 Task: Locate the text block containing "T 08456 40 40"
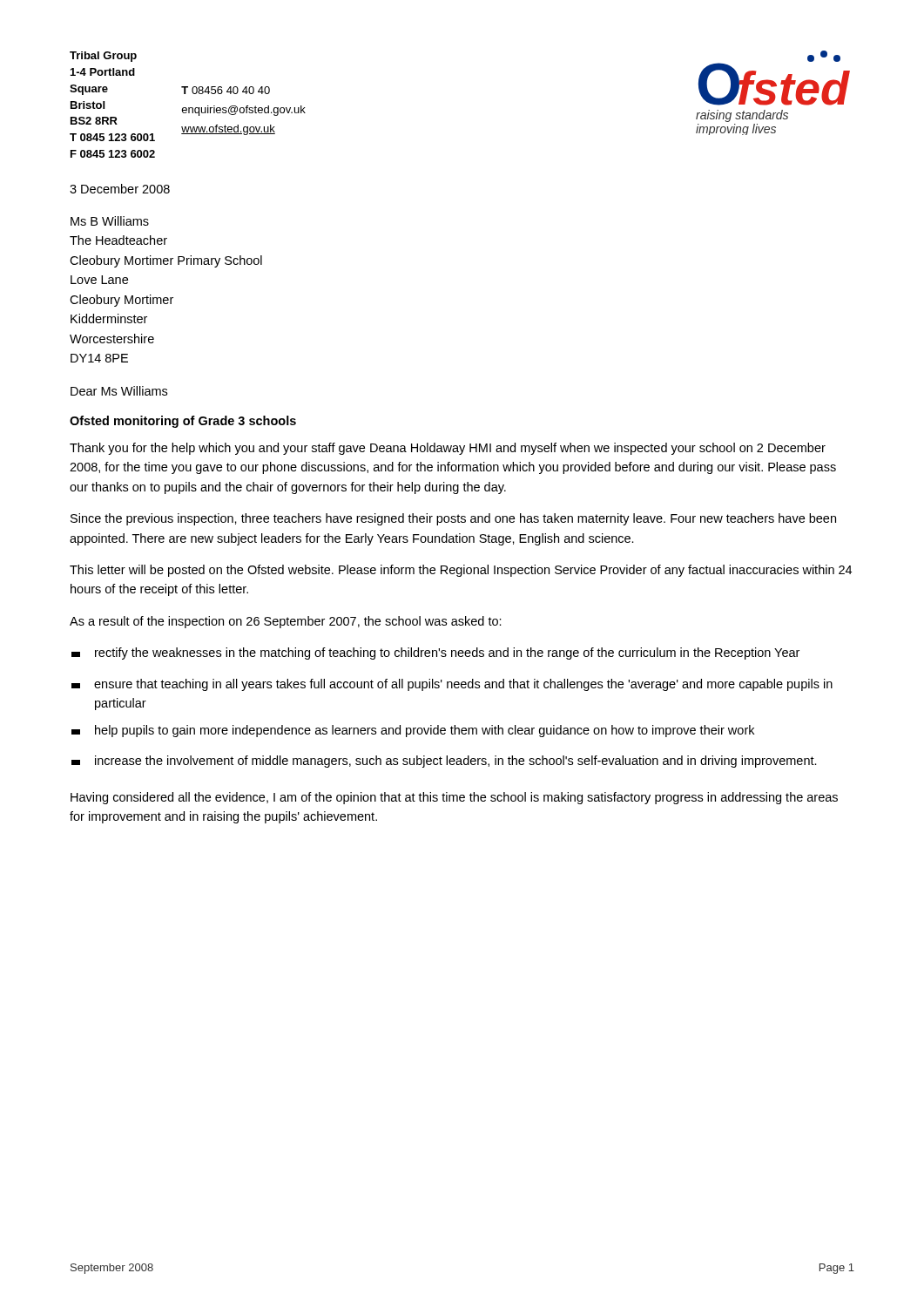[243, 109]
